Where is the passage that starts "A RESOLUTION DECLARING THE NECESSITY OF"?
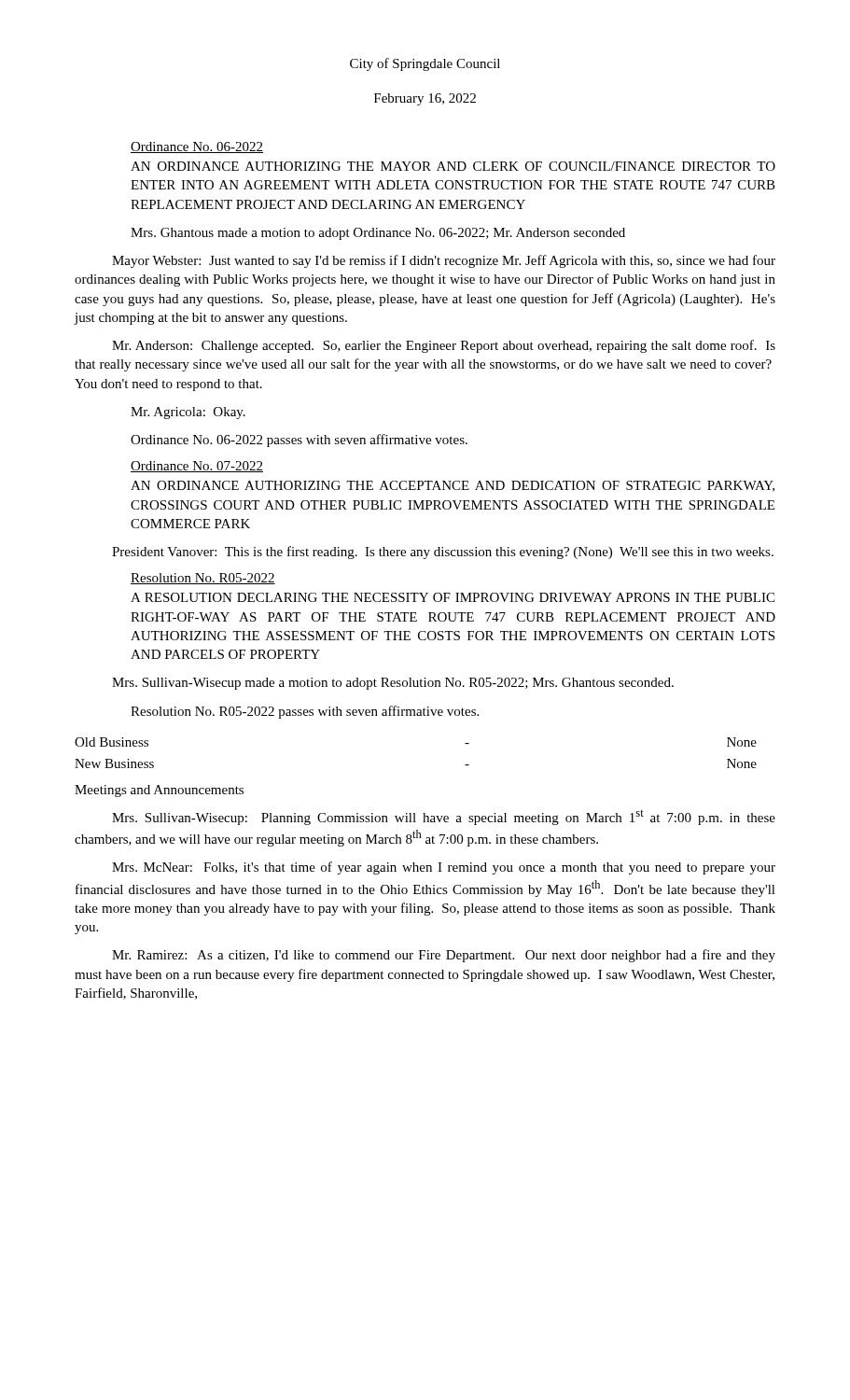The image size is (850, 1400). 453,626
